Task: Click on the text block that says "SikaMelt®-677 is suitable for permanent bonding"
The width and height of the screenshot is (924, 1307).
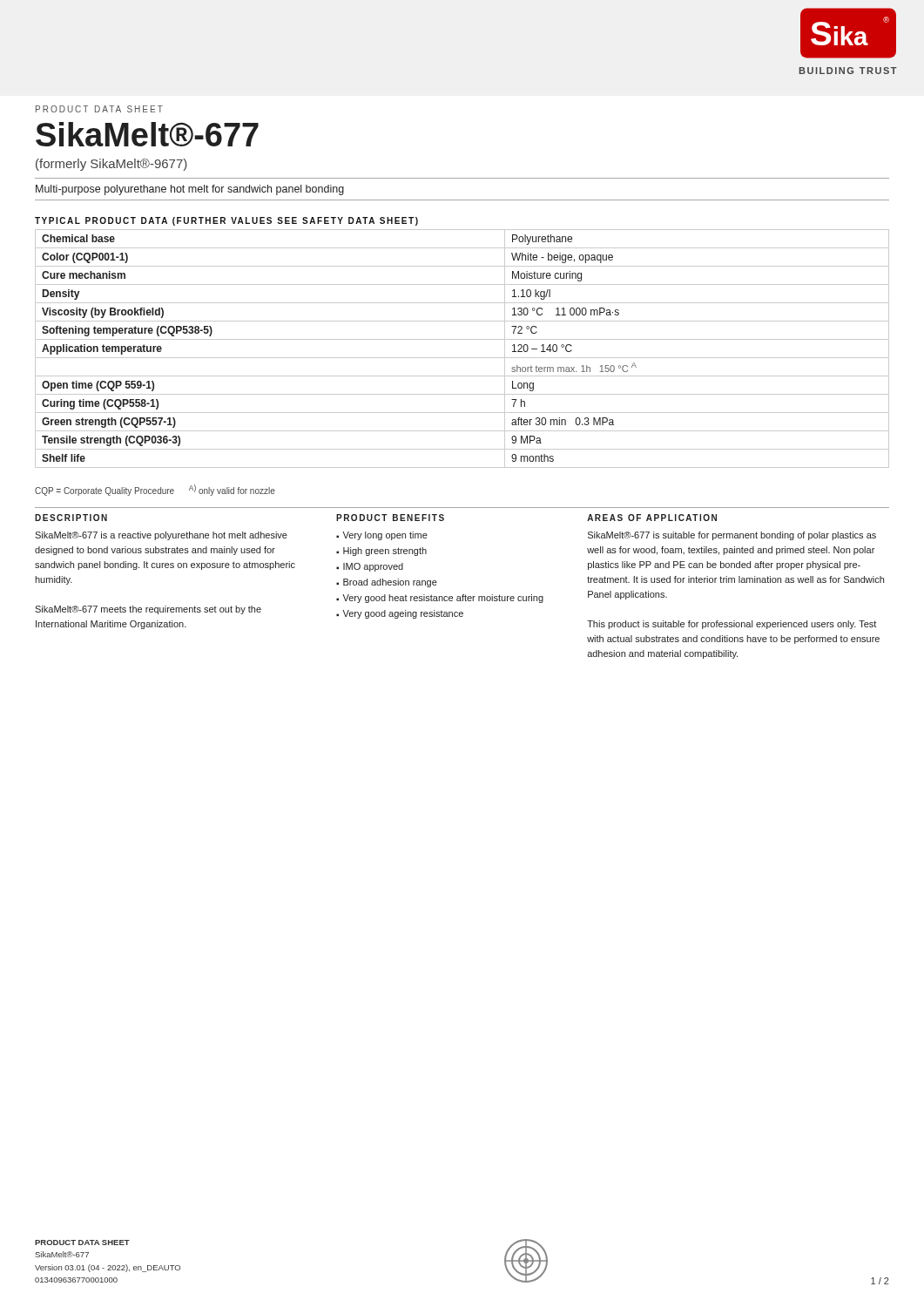Action: point(732,536)
